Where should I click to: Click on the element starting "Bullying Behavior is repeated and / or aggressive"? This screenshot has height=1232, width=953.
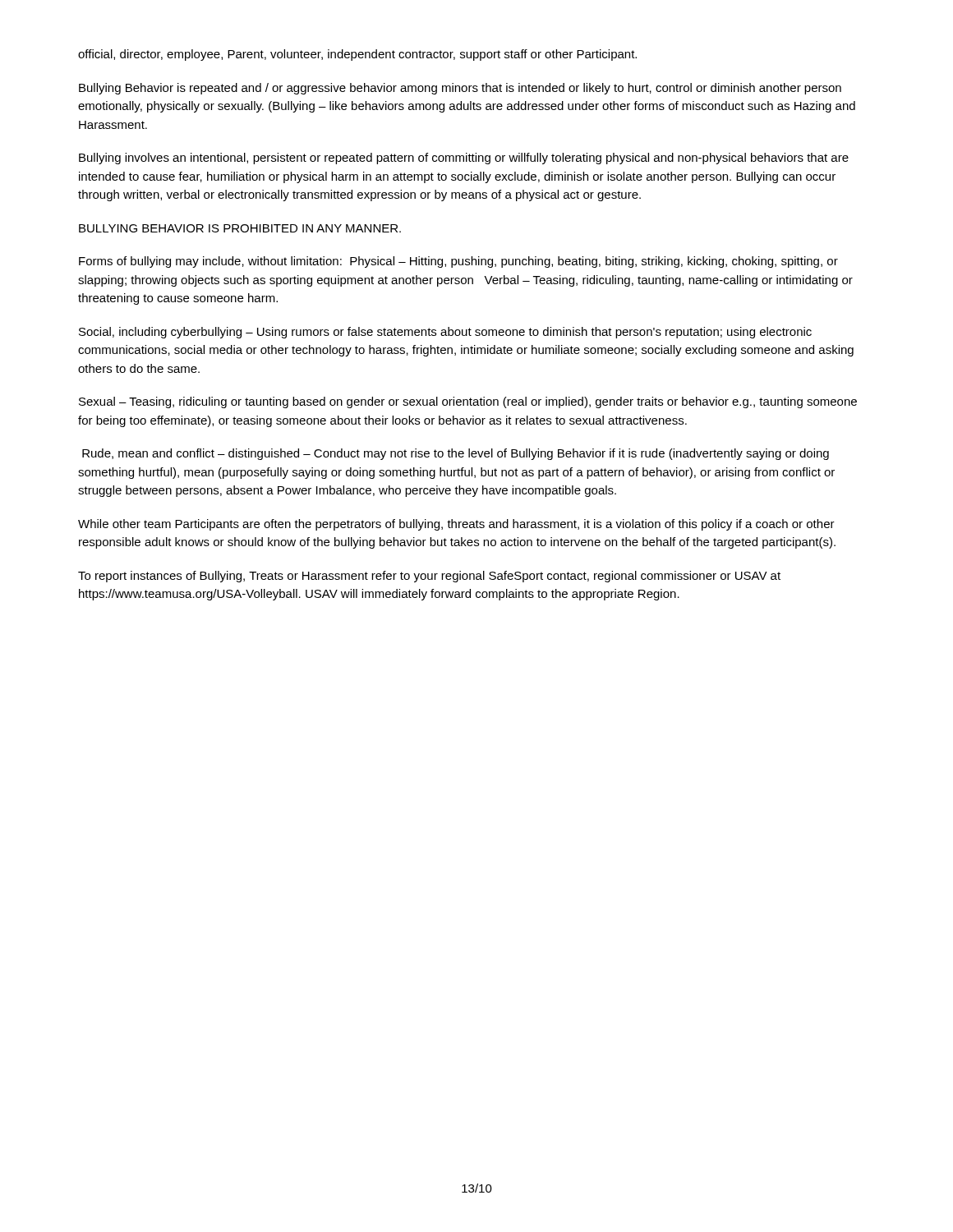467,106
